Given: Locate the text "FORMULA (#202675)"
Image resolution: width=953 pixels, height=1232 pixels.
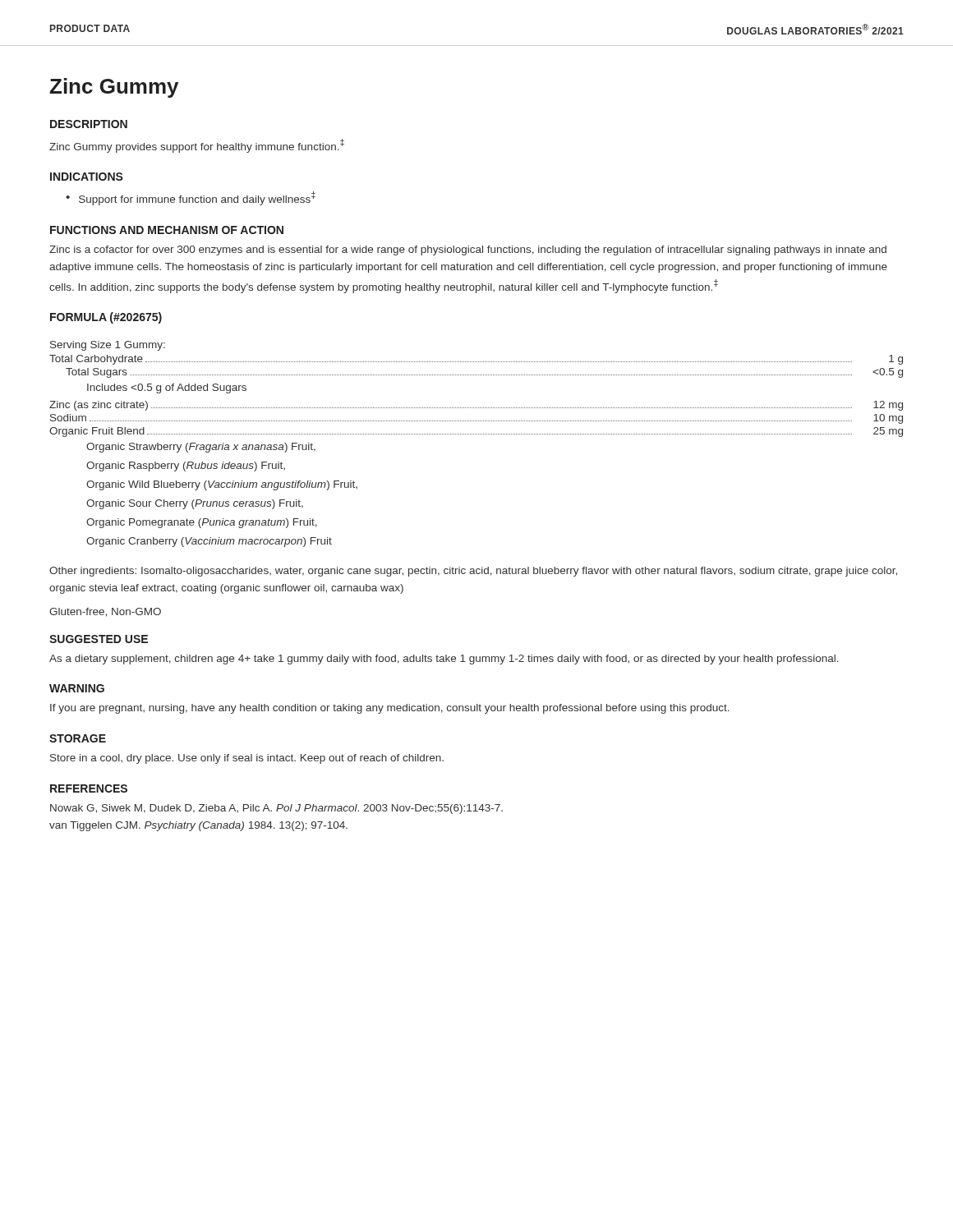Looking at the screenshot, I should click(106, 317).
